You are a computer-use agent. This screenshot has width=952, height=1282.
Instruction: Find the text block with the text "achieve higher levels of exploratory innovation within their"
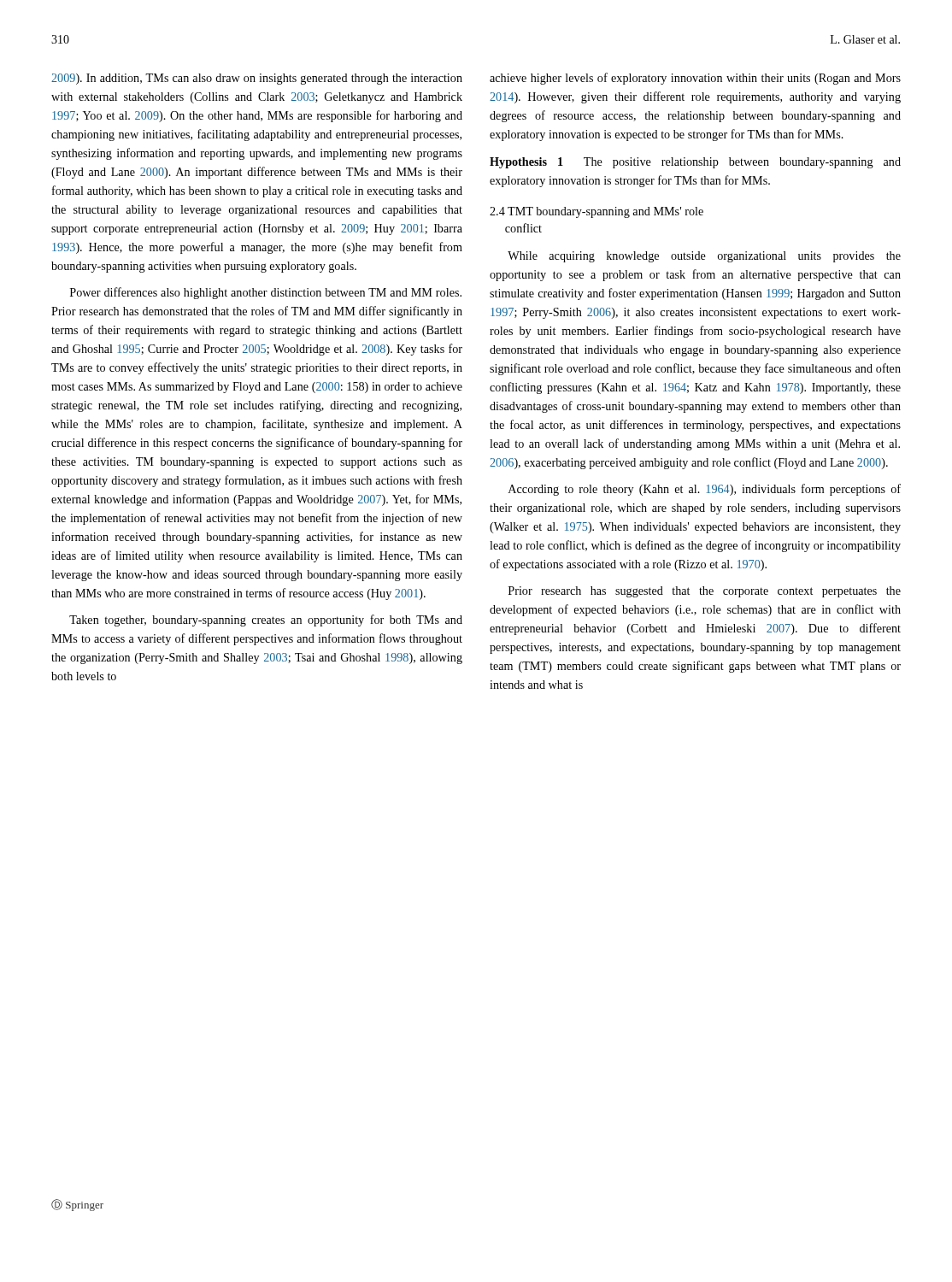(695, 106)
